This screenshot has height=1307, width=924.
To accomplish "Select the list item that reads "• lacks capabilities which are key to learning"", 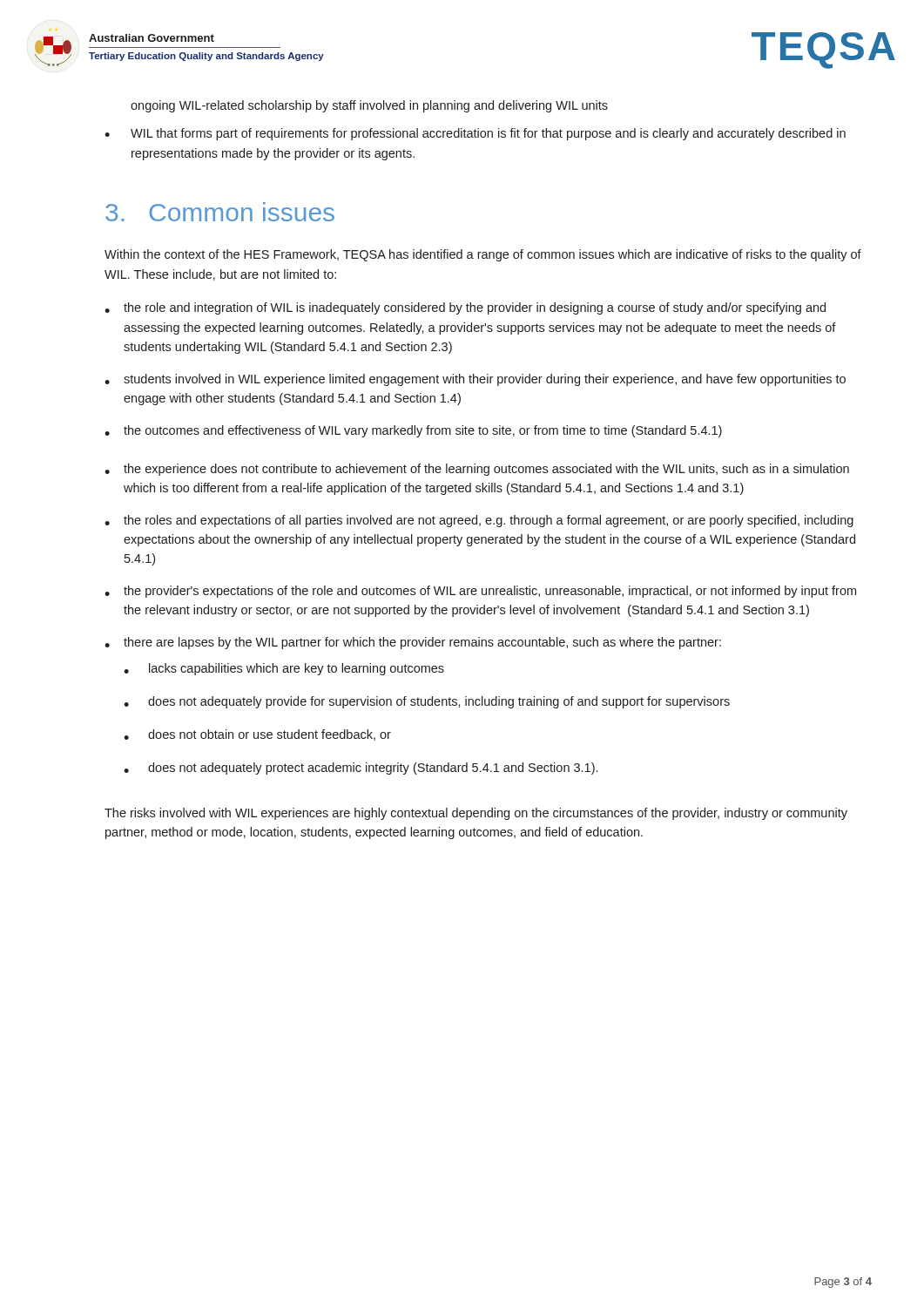I will pos(284,669).
